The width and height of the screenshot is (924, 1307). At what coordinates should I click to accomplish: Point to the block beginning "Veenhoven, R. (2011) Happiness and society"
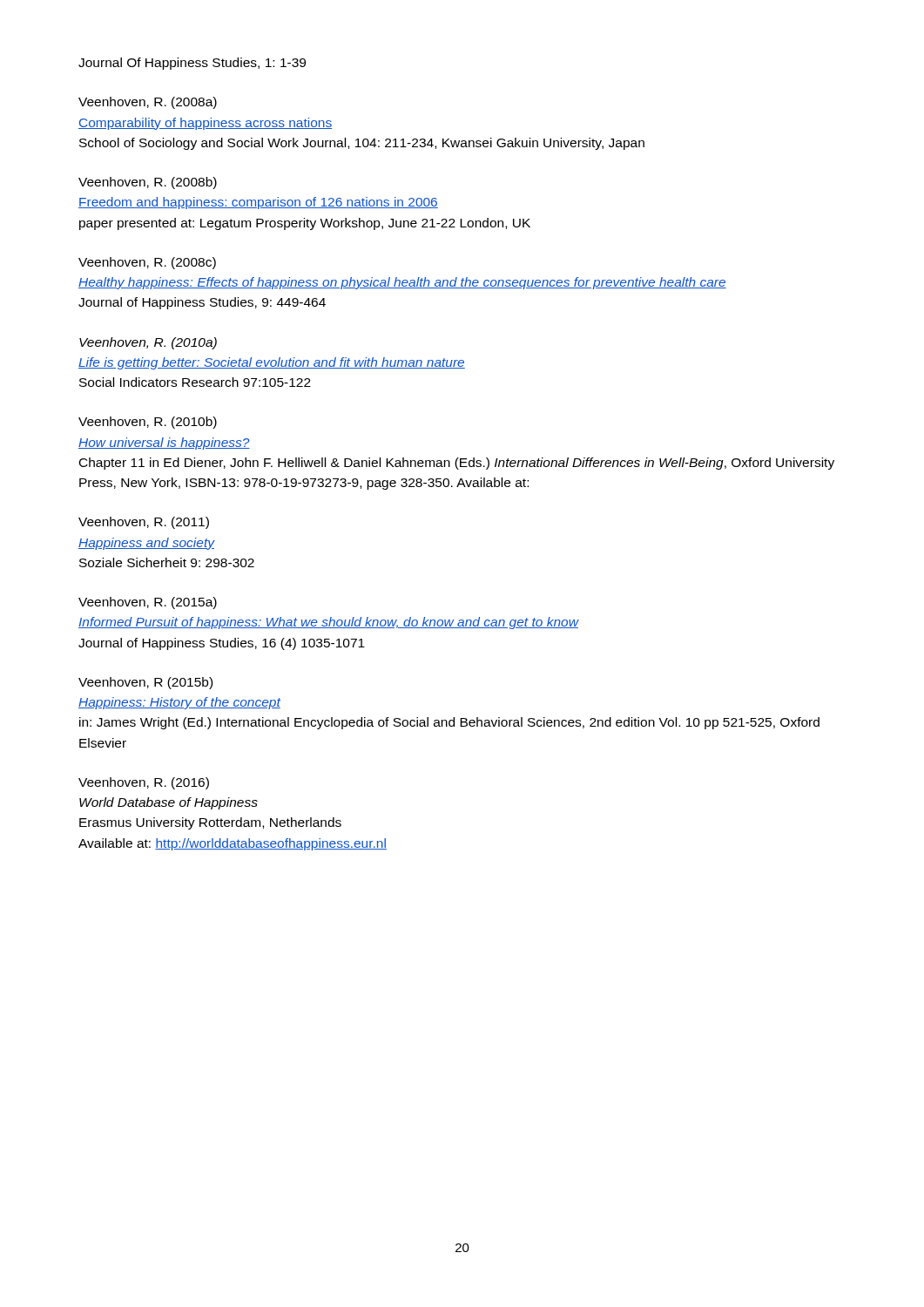pyautogui.click(x=144, y=523)
